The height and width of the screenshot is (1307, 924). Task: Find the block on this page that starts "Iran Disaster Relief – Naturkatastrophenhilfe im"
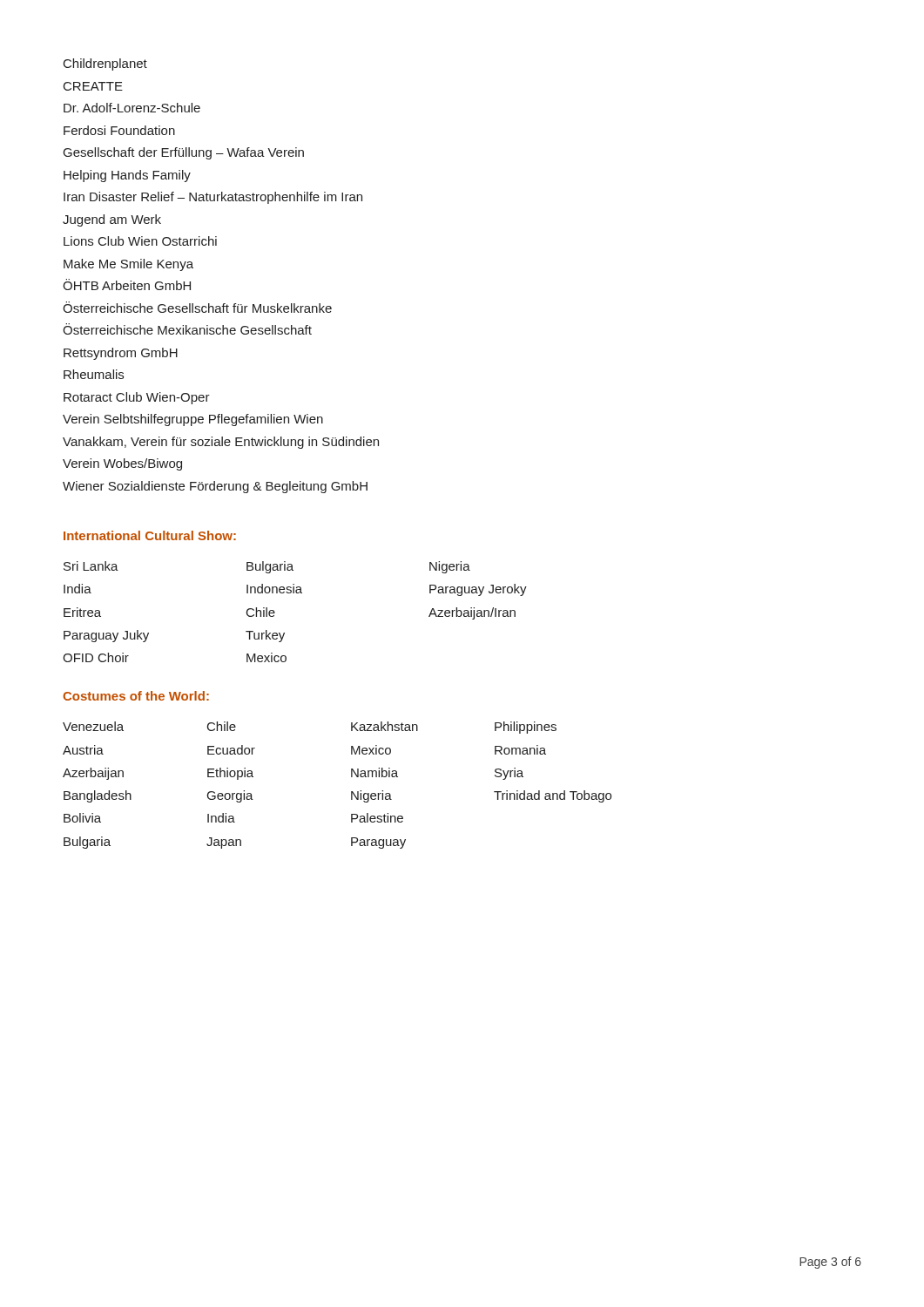coord(213,197)
